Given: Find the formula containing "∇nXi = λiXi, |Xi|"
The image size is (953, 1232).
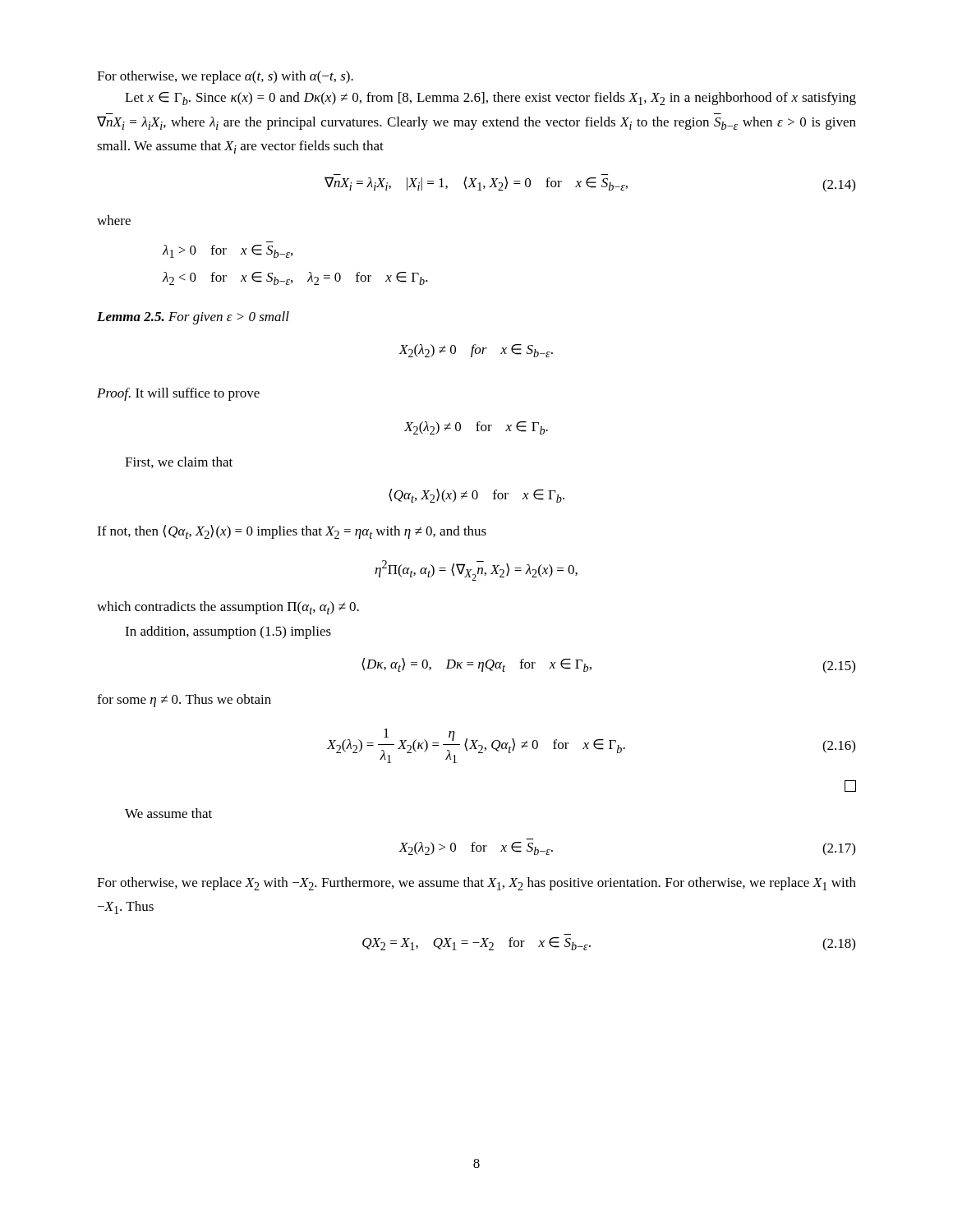Looking at the screenshot, I should coord(476,185).
